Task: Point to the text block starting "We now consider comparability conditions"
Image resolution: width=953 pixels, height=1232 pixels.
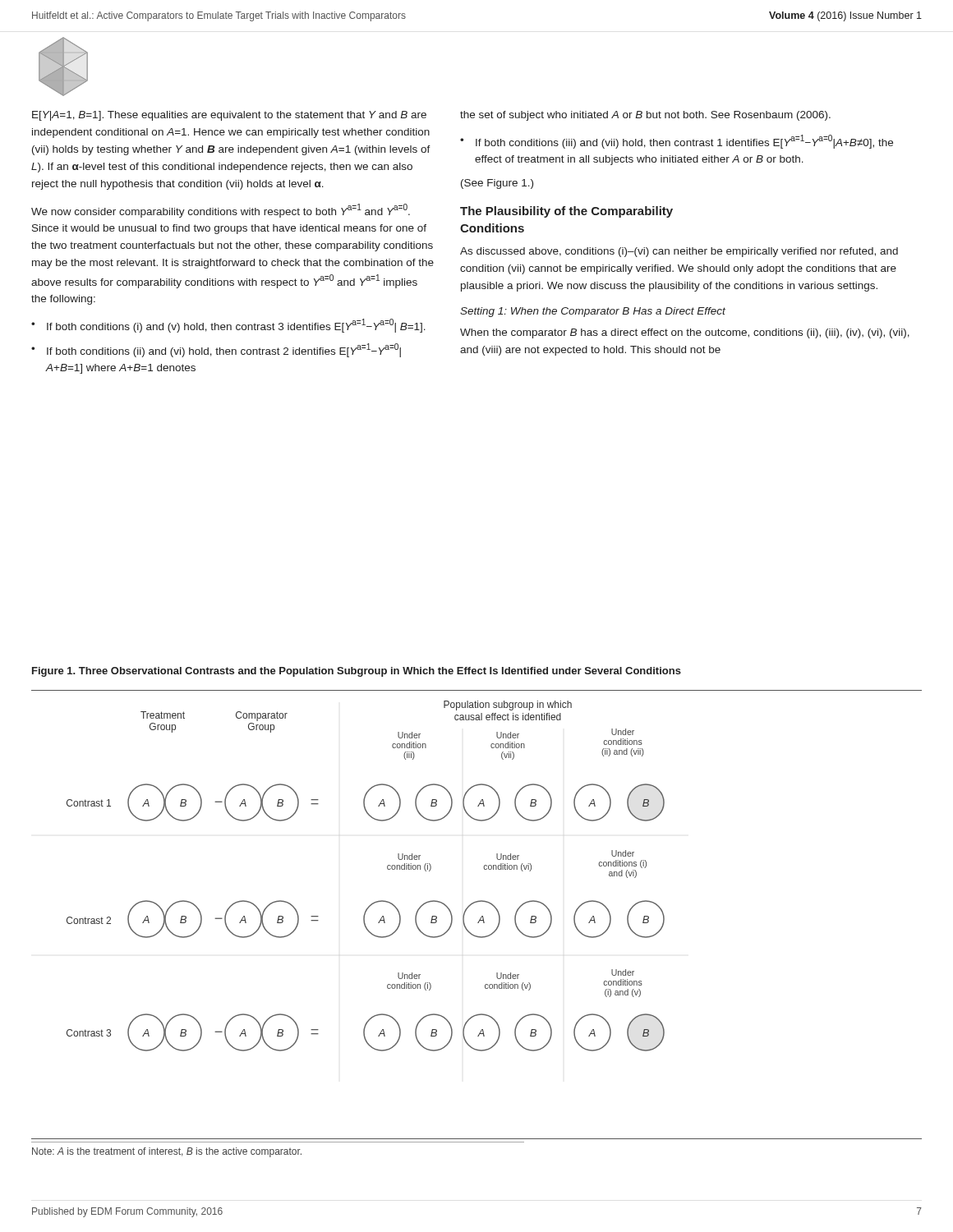Action: coord(233,254)
